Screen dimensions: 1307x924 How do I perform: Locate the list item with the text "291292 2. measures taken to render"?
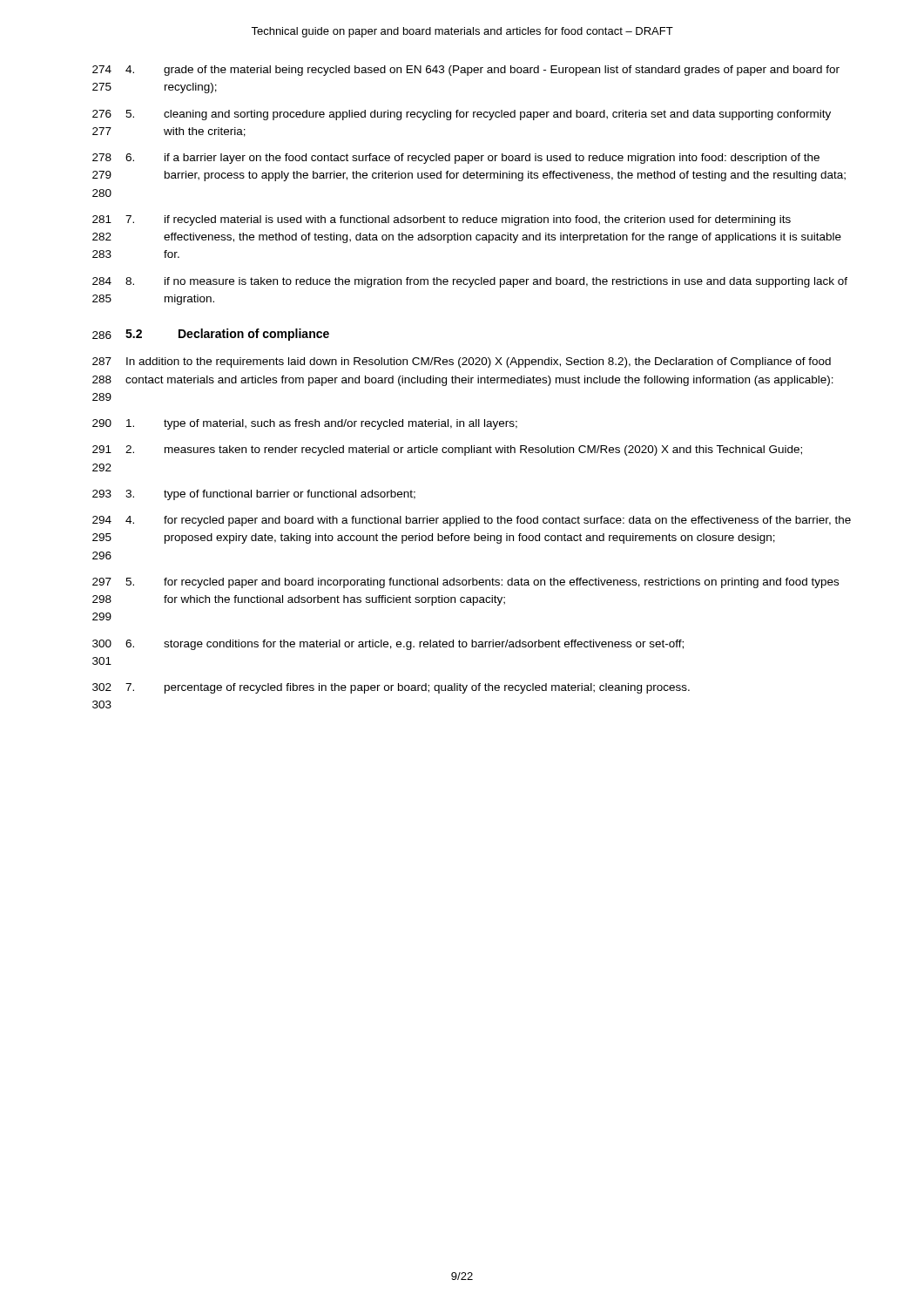[462, 459]
